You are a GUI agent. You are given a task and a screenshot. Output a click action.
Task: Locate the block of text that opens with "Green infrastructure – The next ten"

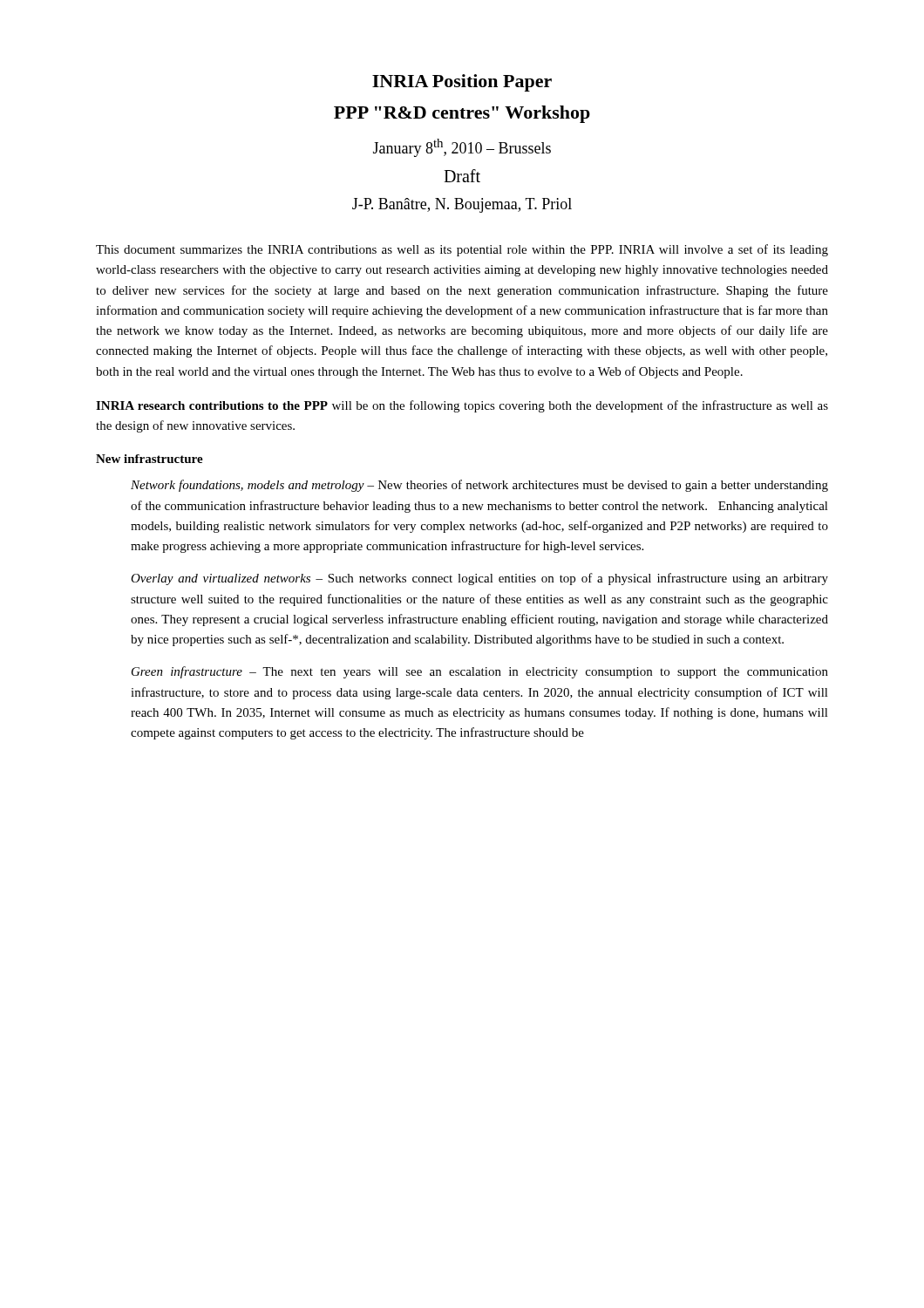479,702
